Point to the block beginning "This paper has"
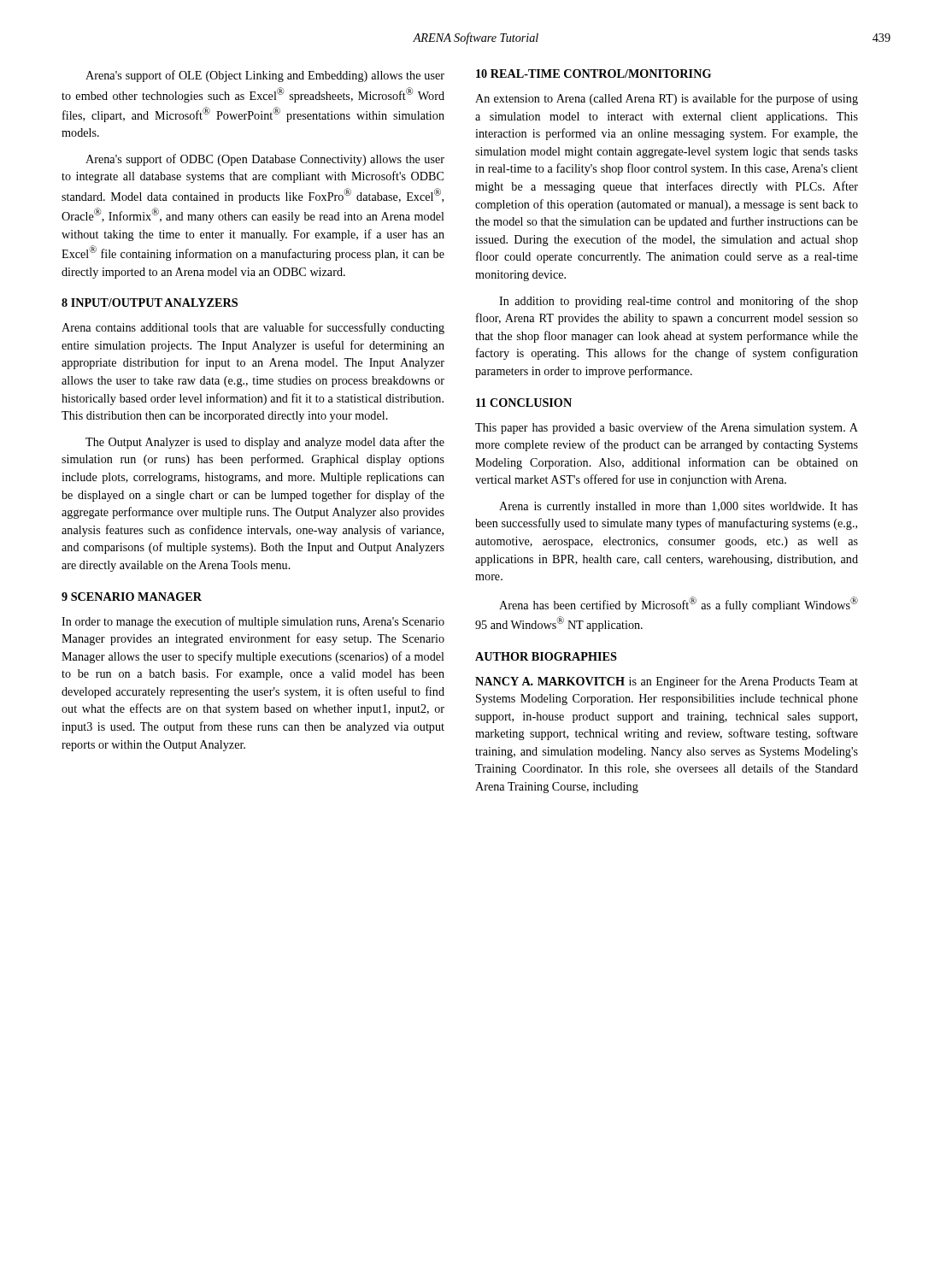Image resolution: width=952 pixels, height=1282 pixels. pyautogui.click(x=667, y=454)
